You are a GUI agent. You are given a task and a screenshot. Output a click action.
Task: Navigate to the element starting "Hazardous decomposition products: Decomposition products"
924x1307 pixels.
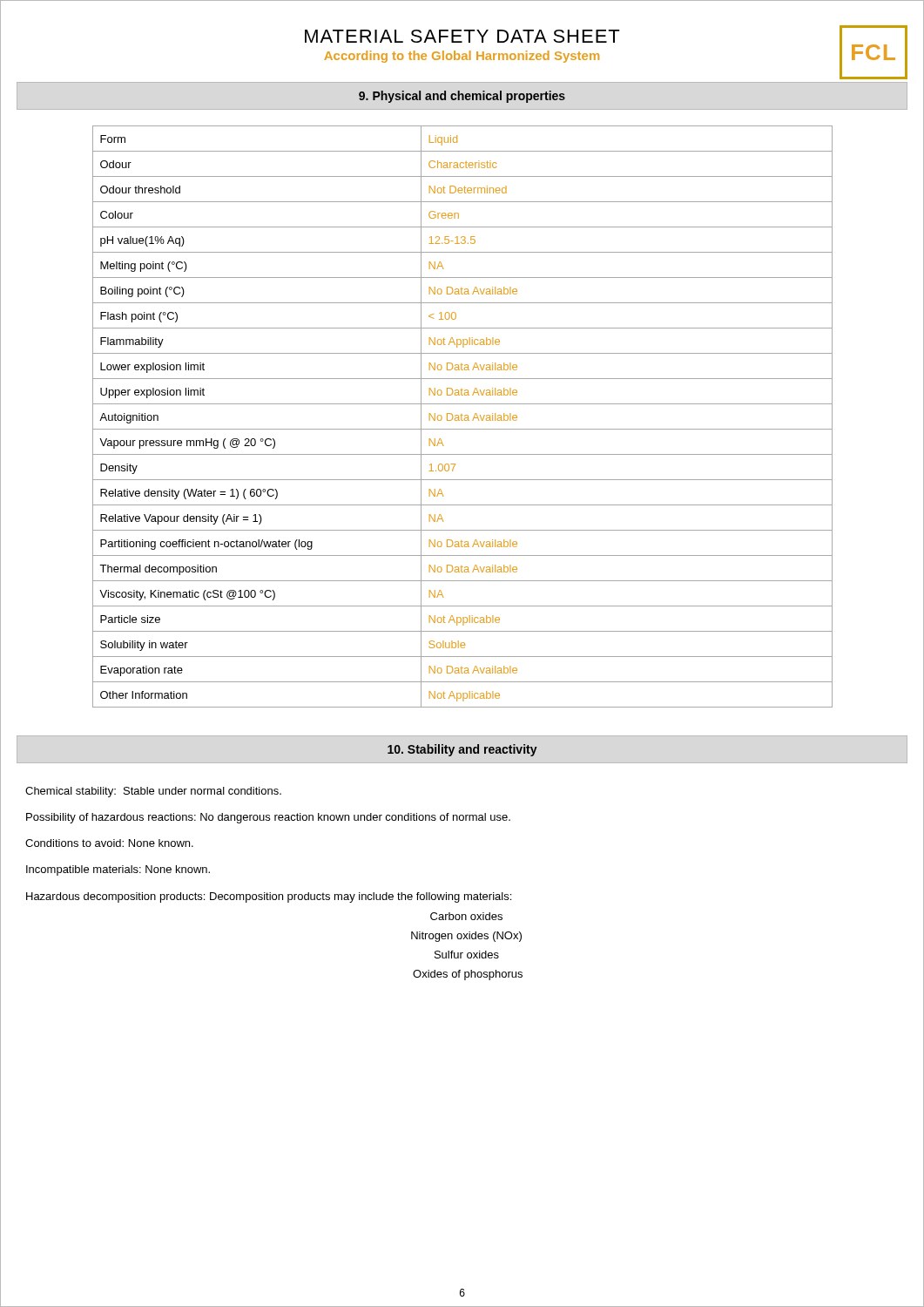(466, 937)
